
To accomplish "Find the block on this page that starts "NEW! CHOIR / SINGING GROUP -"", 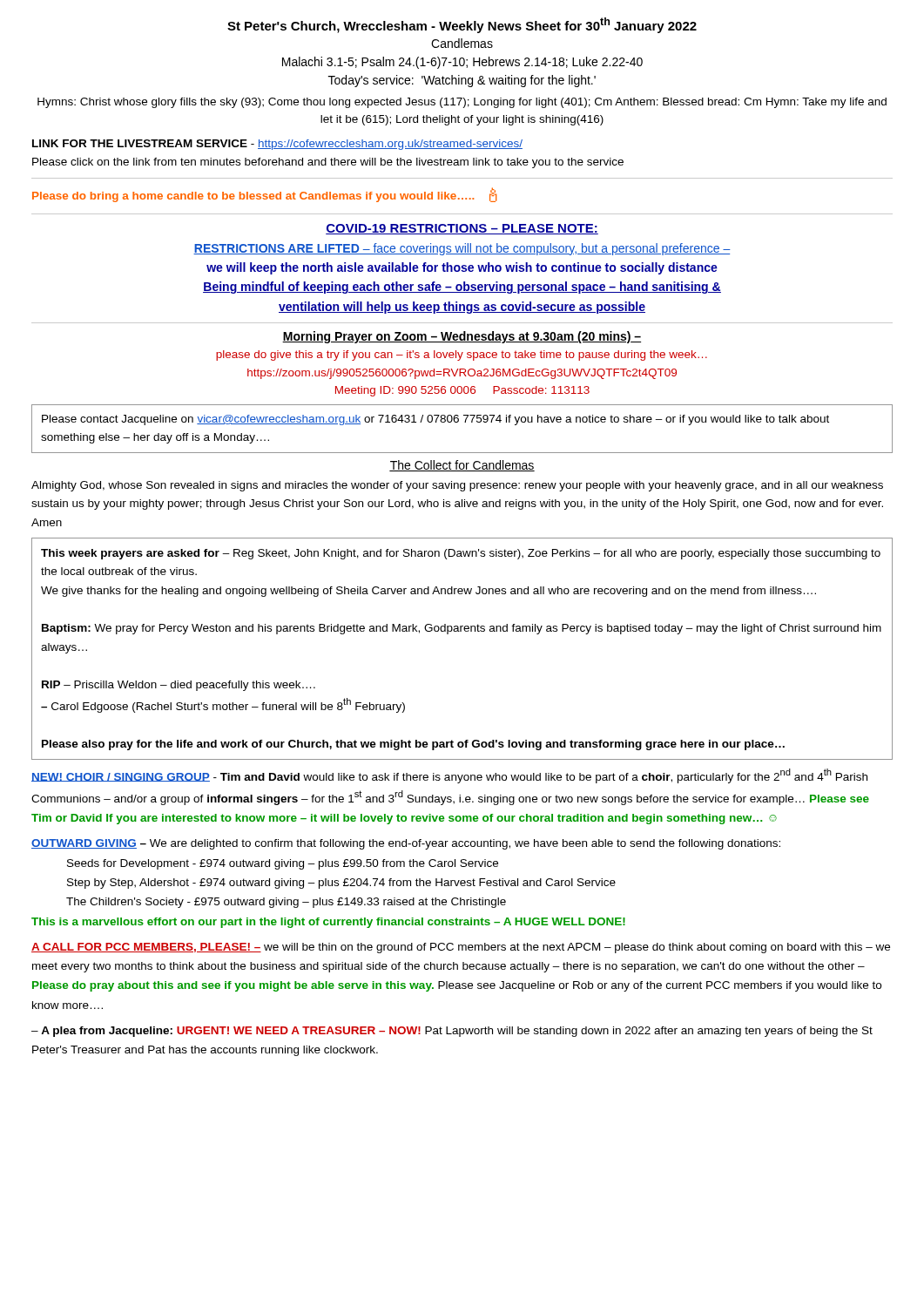I will pyautogui.click(x=450, y=795).
